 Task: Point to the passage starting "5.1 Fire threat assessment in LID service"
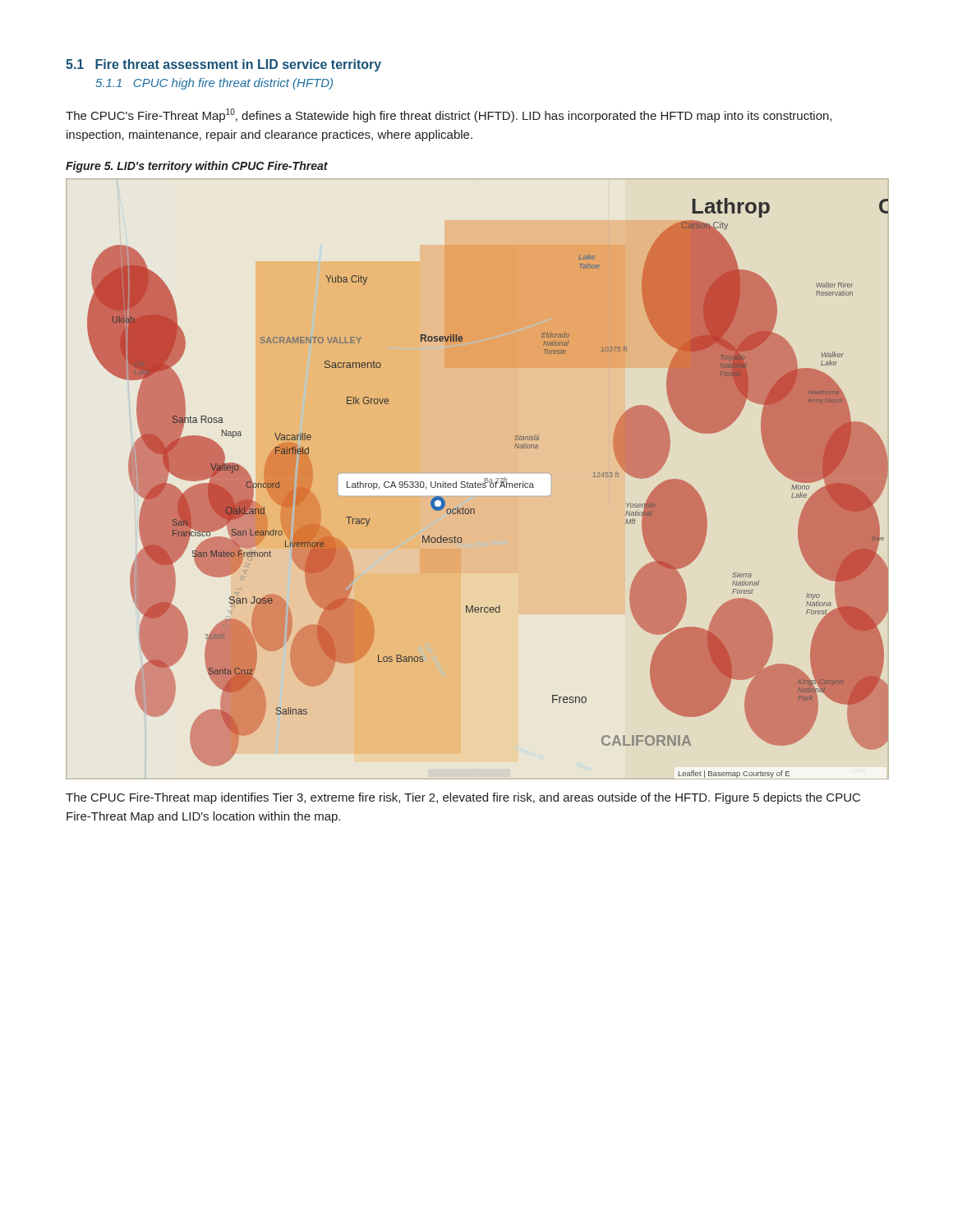[224, 64]
